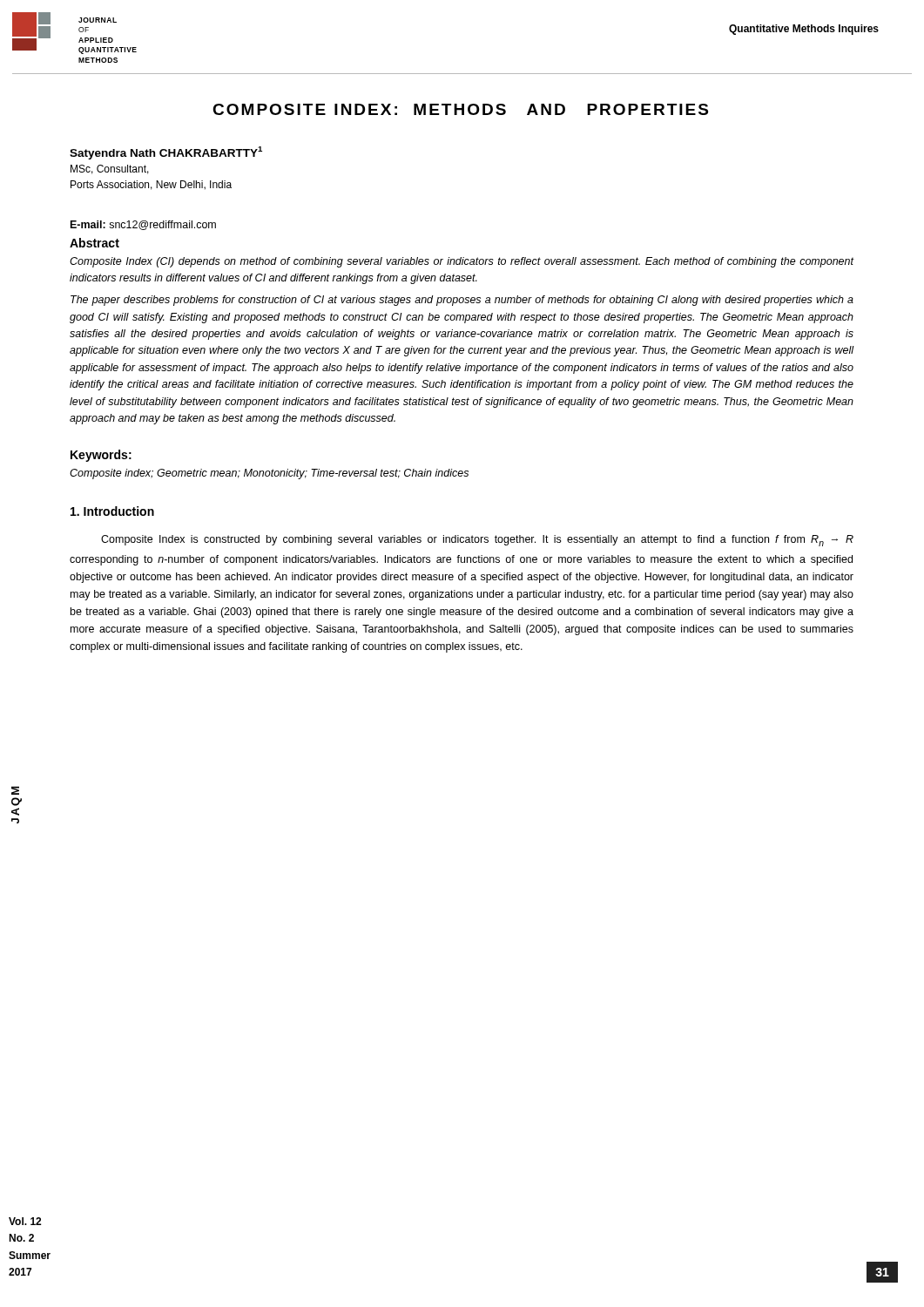The height and width of the screenshot is (1307, 924).
Task: Select the text block starting "1. Introduction"
Action: click(x=112, y=511)
